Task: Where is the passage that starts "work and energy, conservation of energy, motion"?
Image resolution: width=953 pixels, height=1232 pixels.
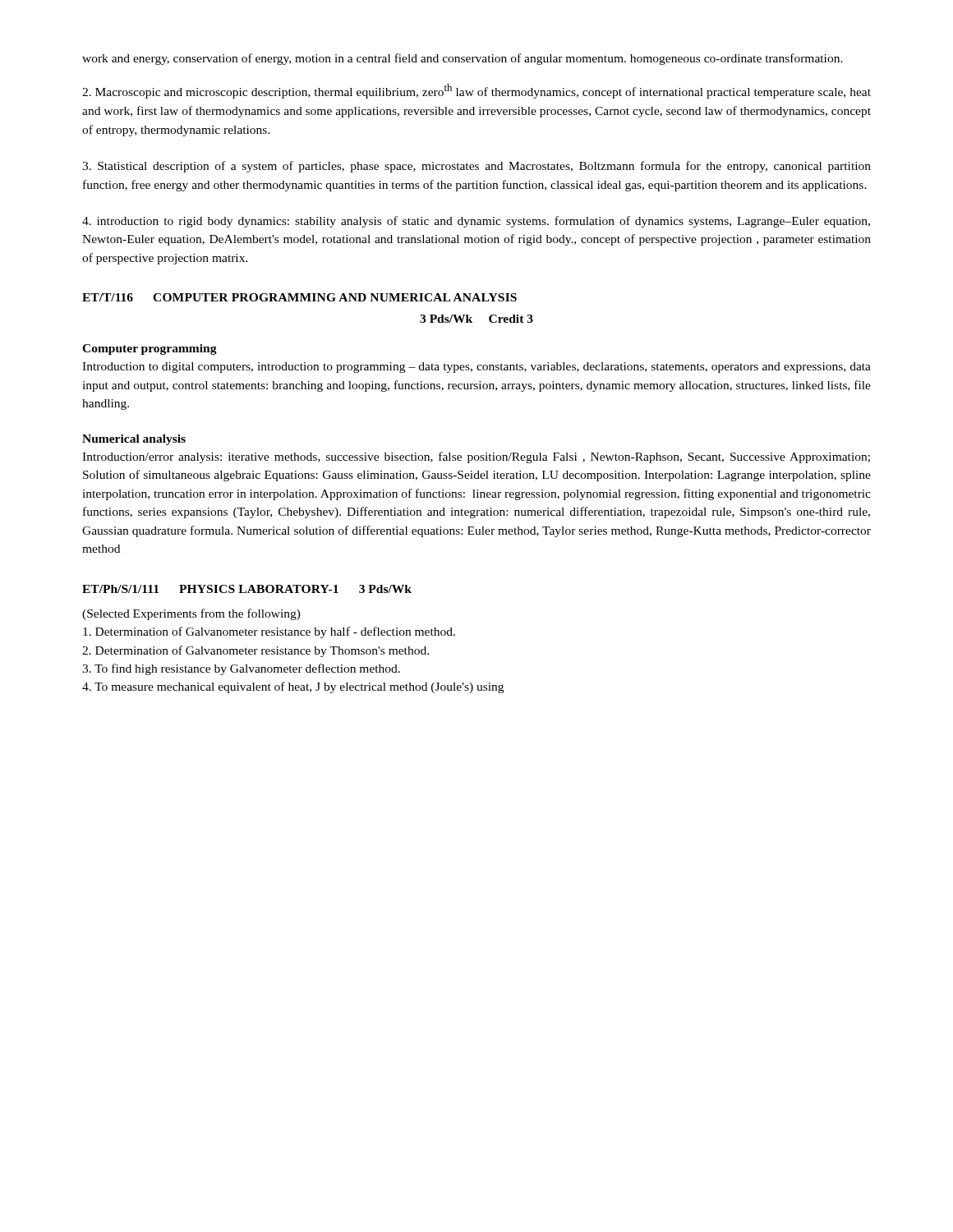Action: coord(476,59)
